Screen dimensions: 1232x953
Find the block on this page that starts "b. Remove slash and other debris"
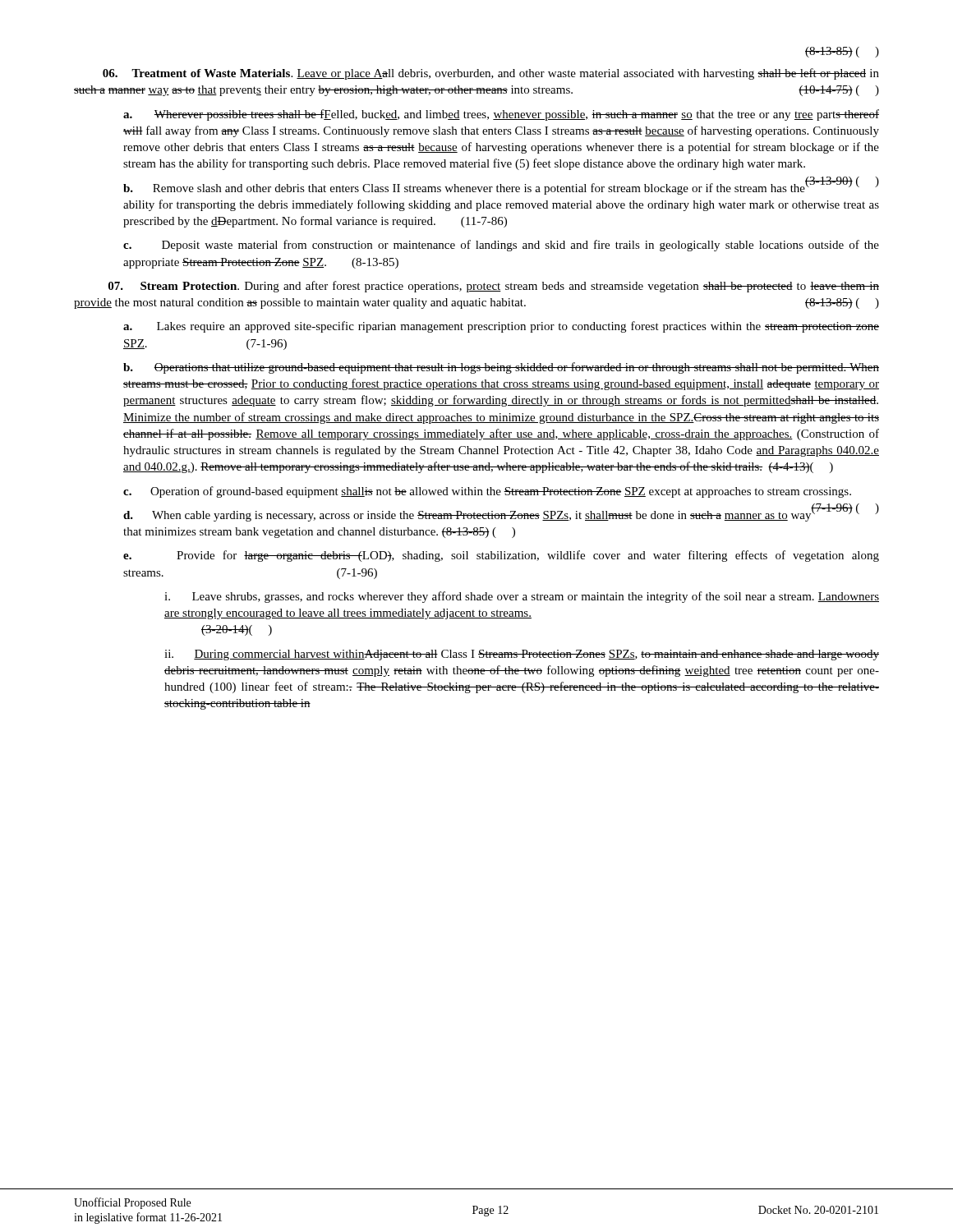point(501,204)
